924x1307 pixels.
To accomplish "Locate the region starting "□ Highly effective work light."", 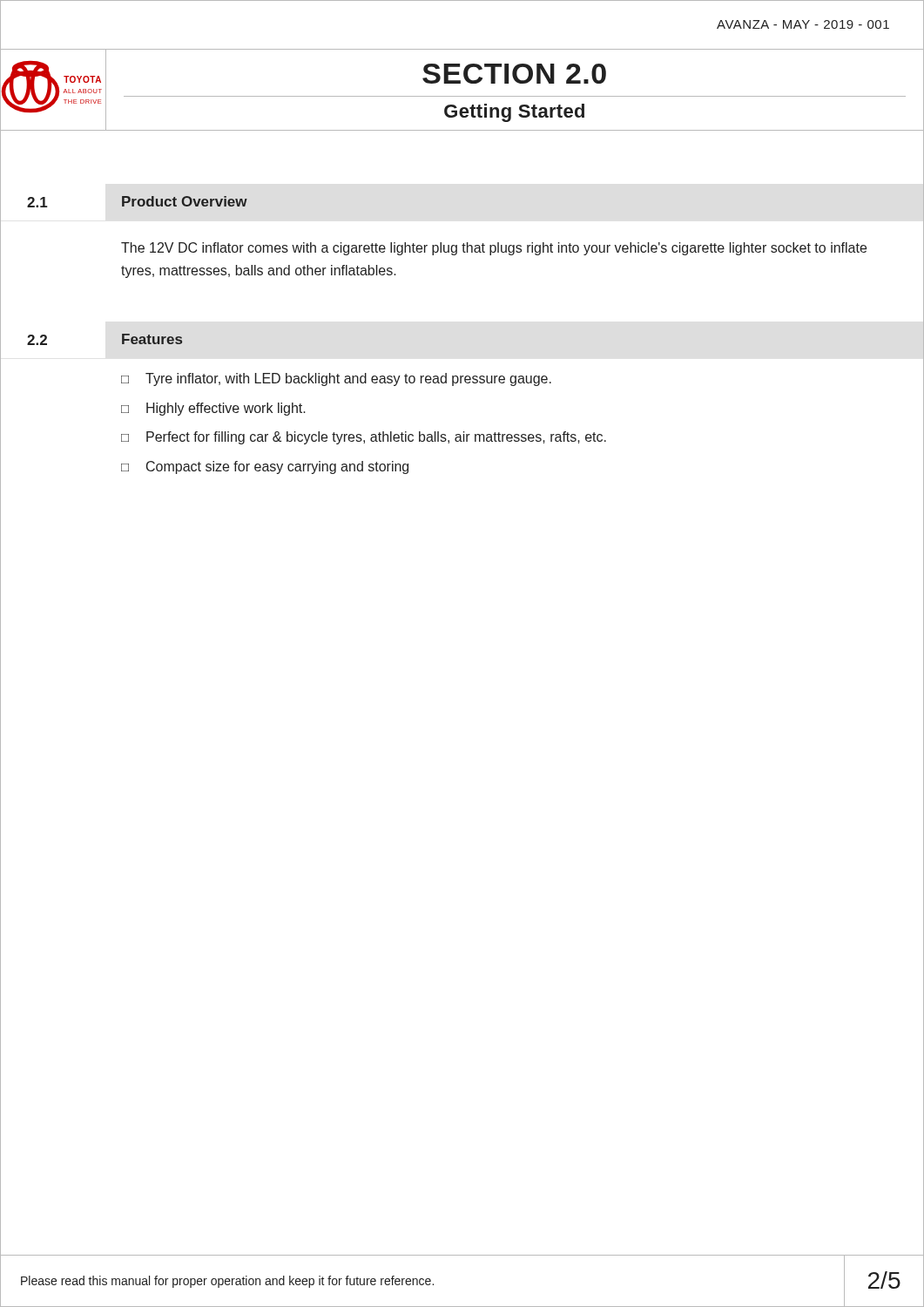I will pos(213,409).
